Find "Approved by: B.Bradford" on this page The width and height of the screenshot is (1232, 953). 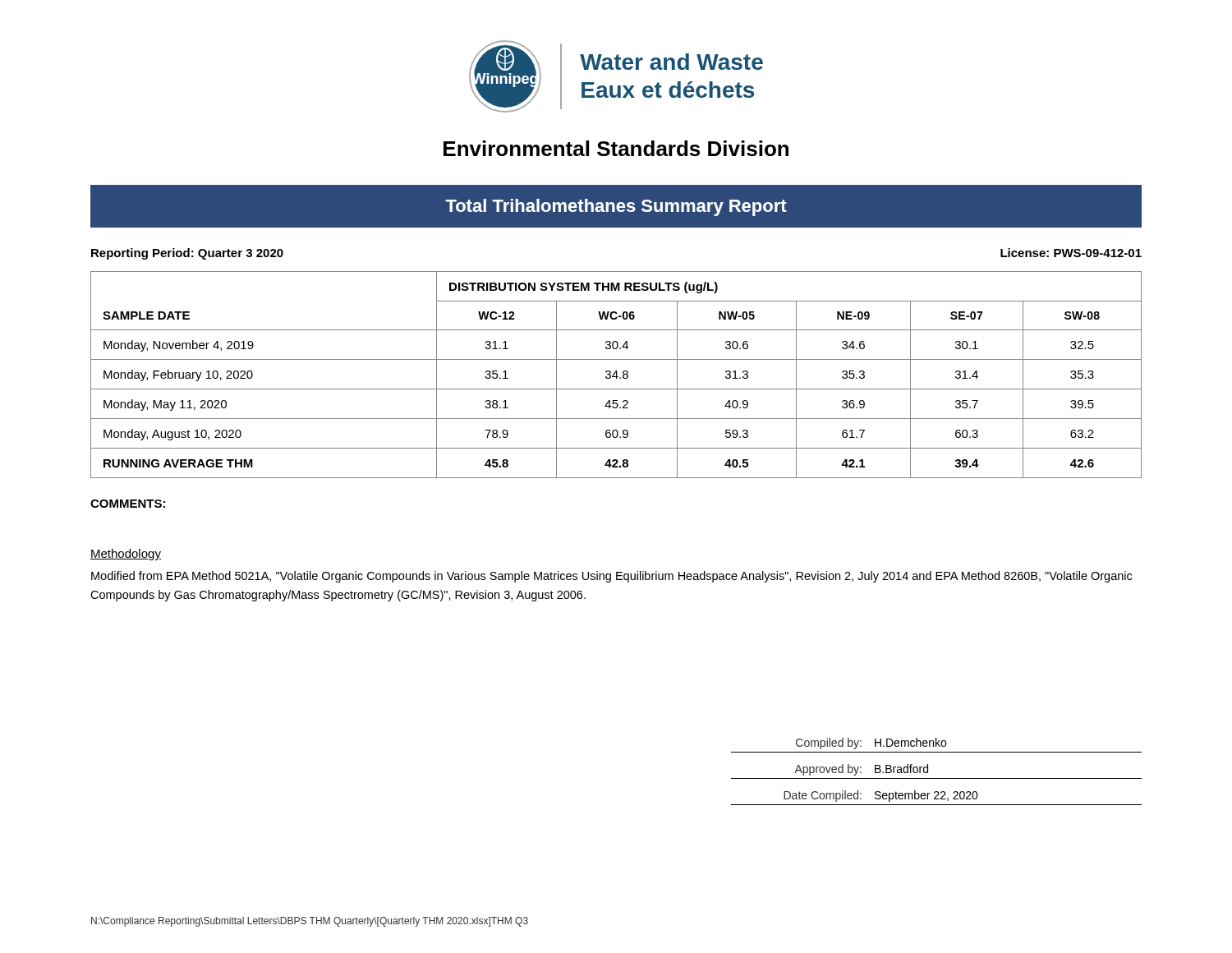[x=936, y=769]
